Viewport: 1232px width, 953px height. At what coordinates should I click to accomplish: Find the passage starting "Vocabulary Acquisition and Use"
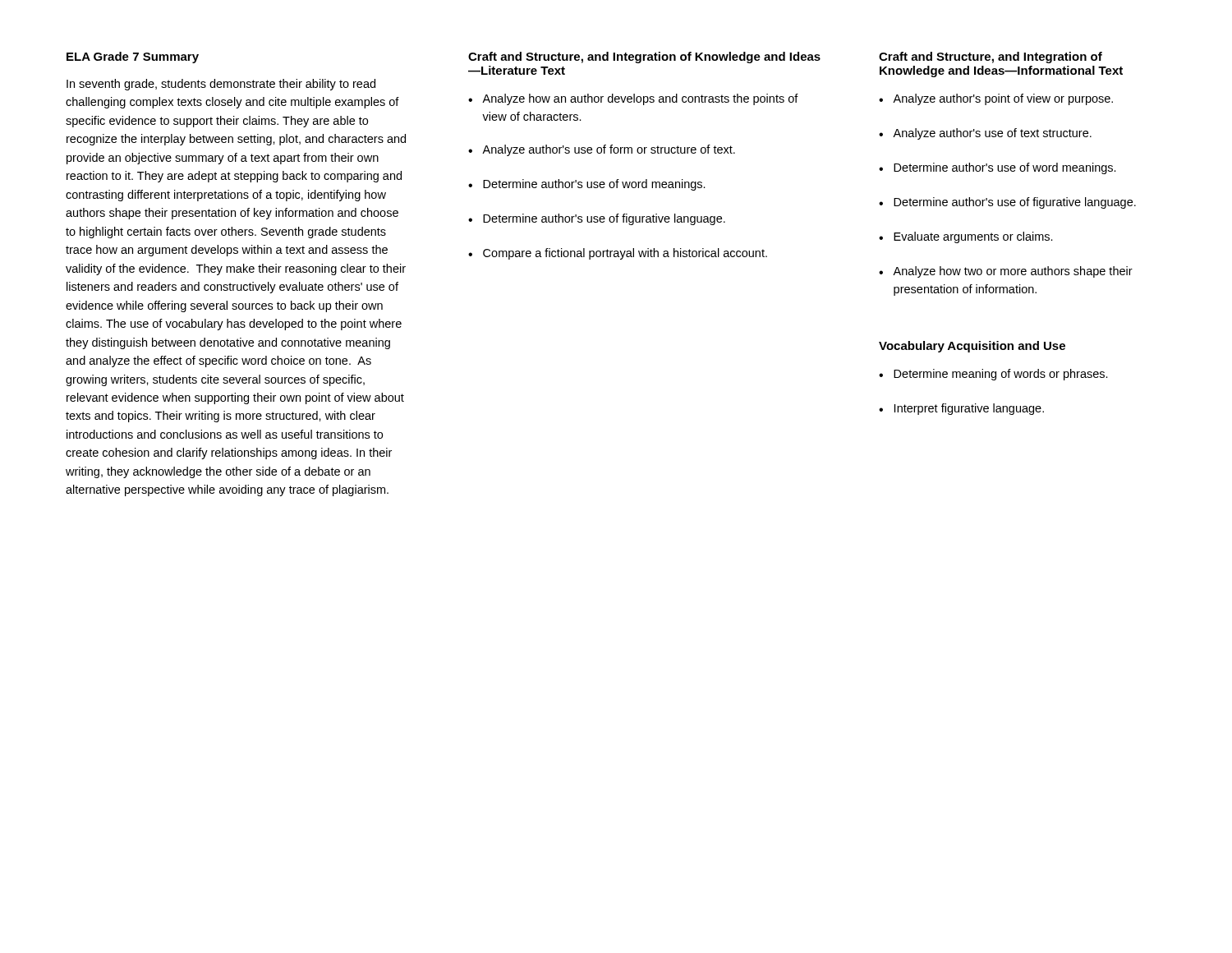972,345
